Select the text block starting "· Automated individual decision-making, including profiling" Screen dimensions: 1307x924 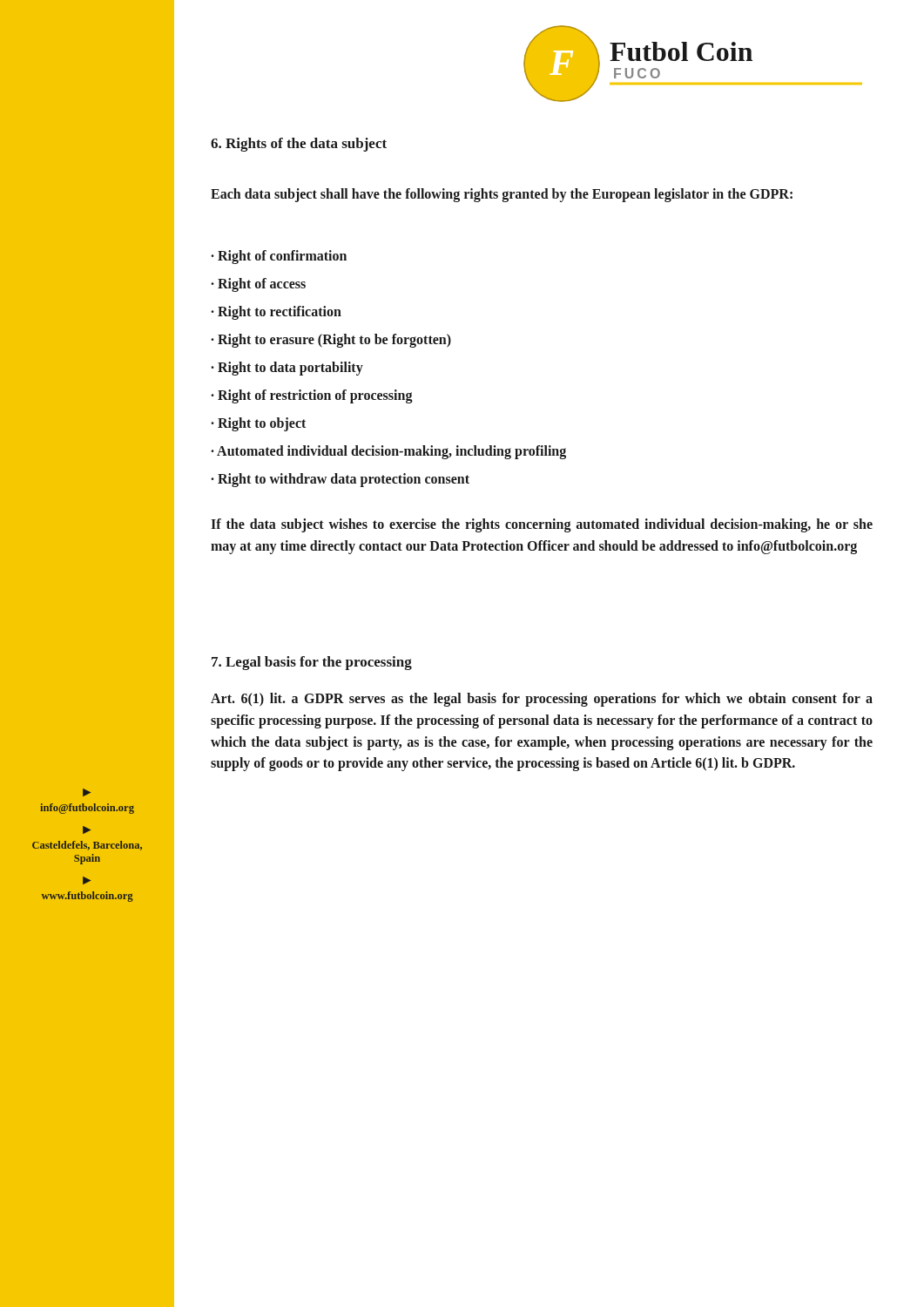pyautogui.click(x=389, y=451)
